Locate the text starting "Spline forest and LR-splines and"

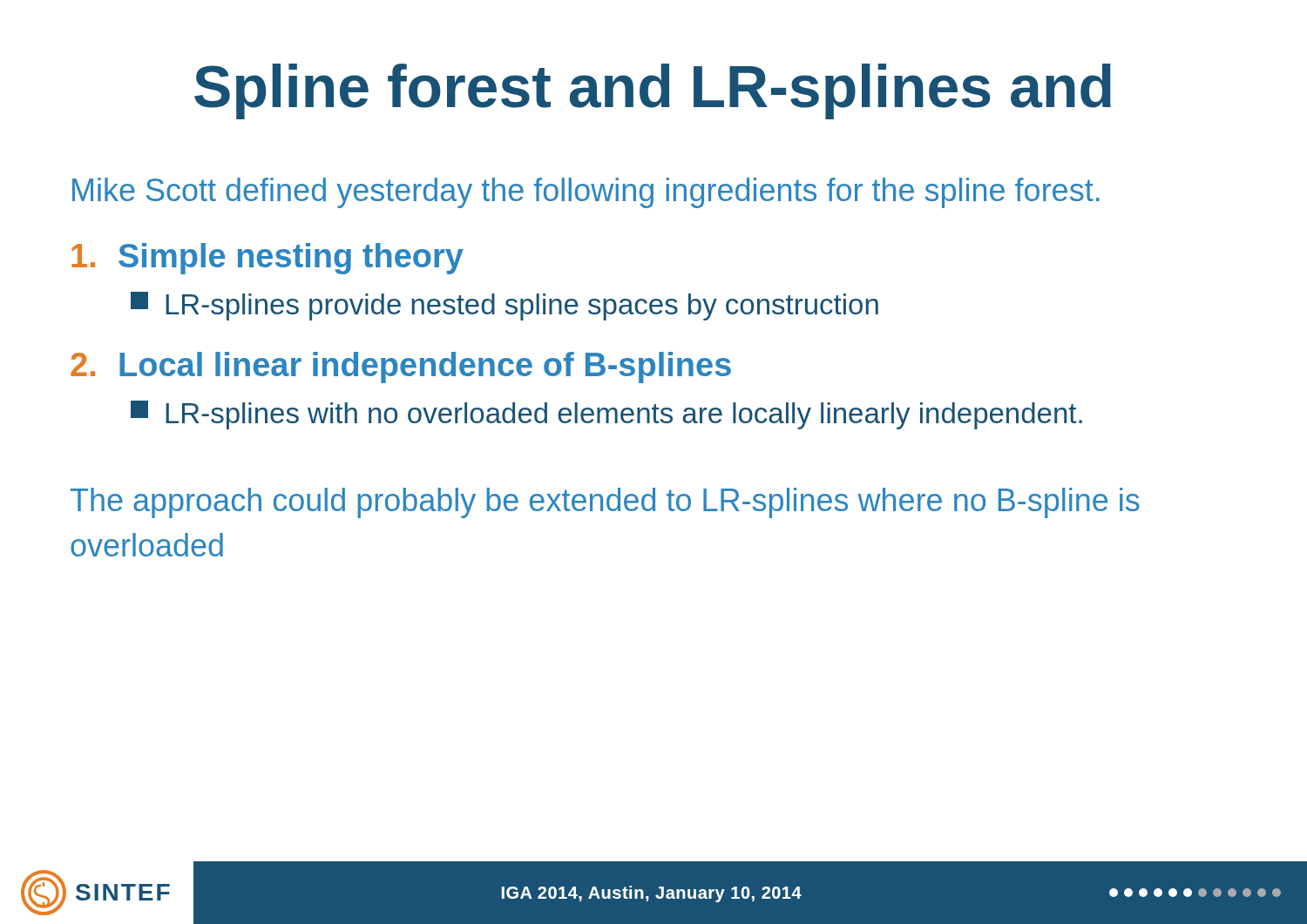coord(654,86)
